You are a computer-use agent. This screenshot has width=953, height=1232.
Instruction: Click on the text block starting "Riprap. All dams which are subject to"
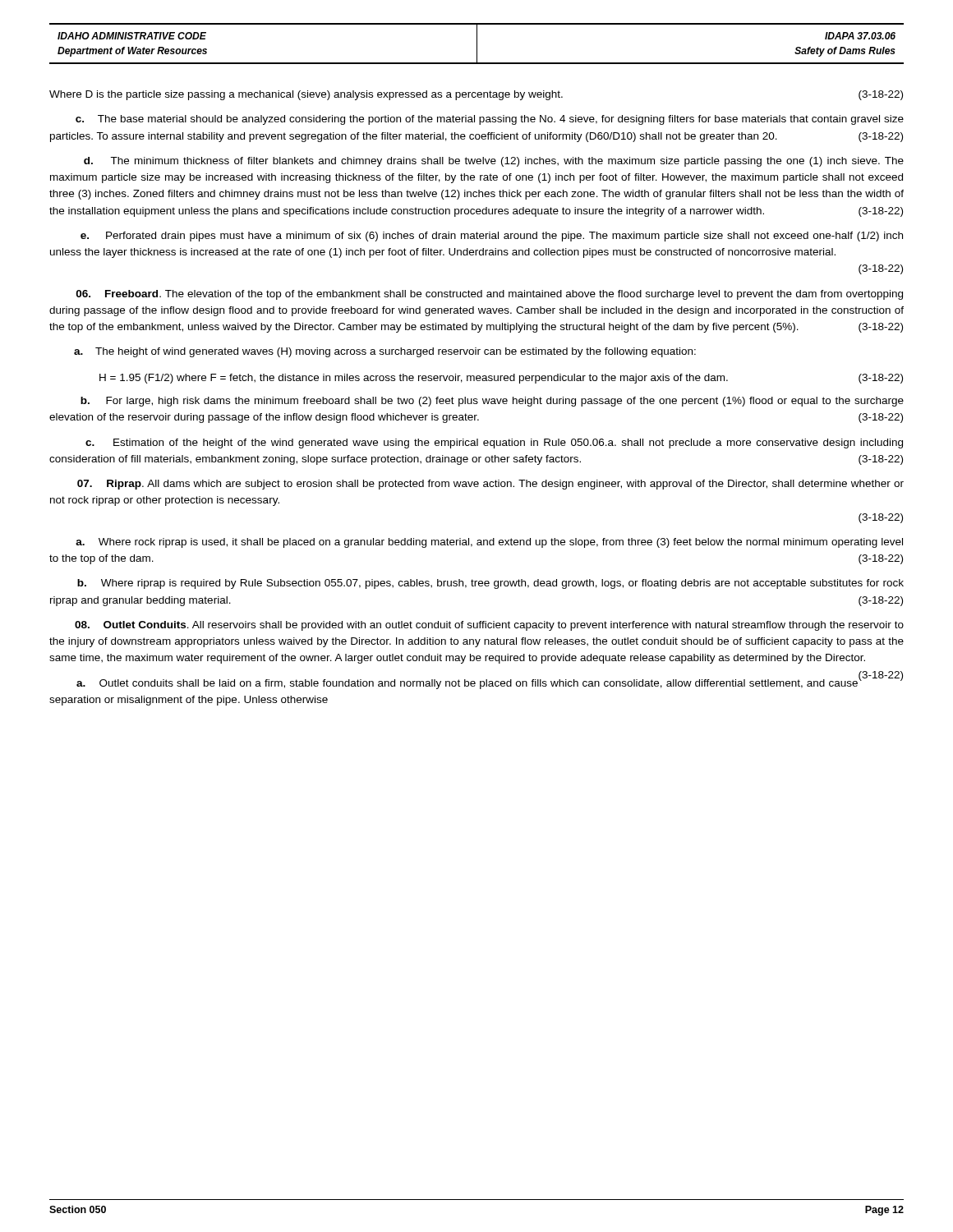click(490, 485)
